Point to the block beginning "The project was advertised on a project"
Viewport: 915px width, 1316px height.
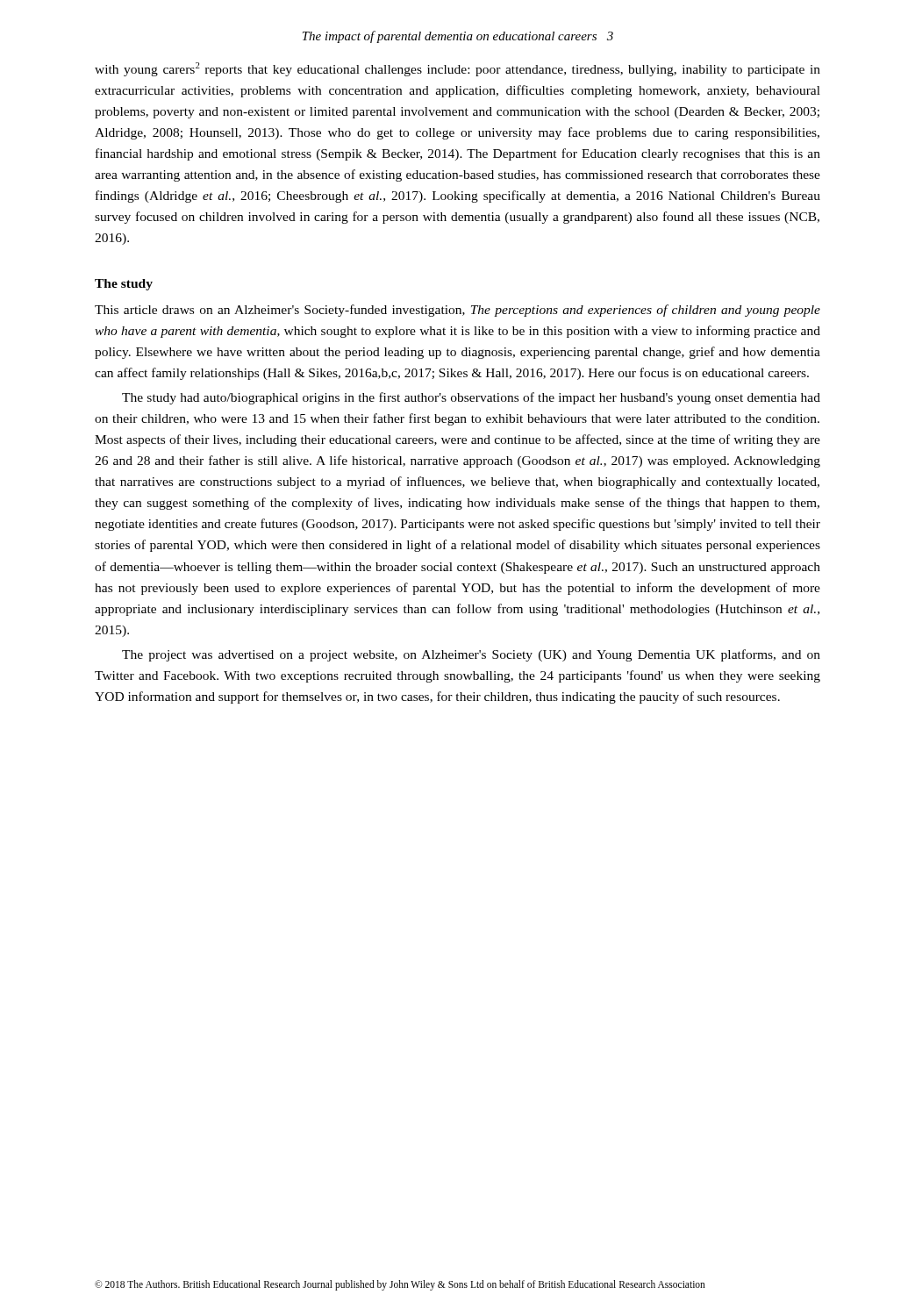[458, 675]
